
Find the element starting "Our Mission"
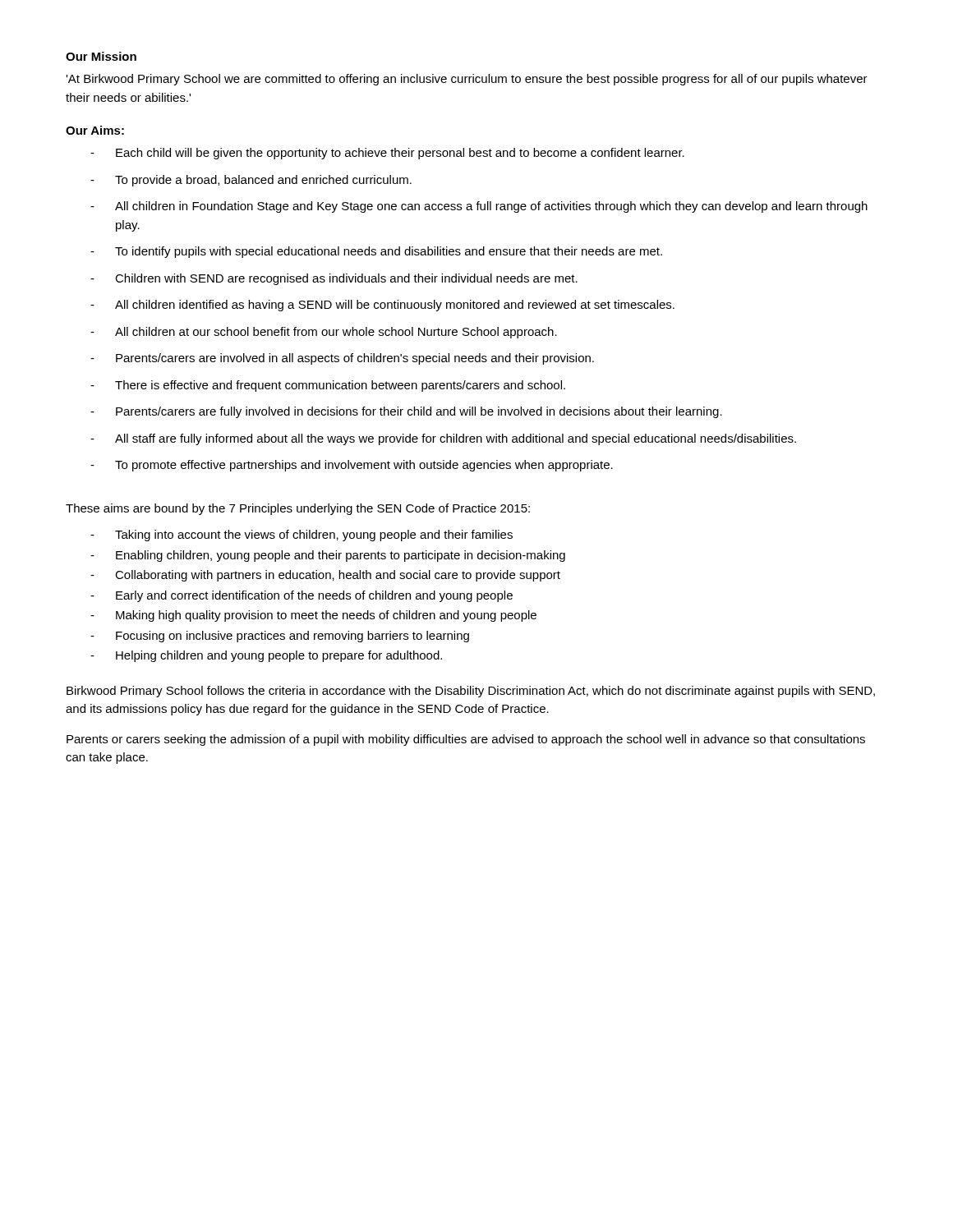[x=101, y=56]
